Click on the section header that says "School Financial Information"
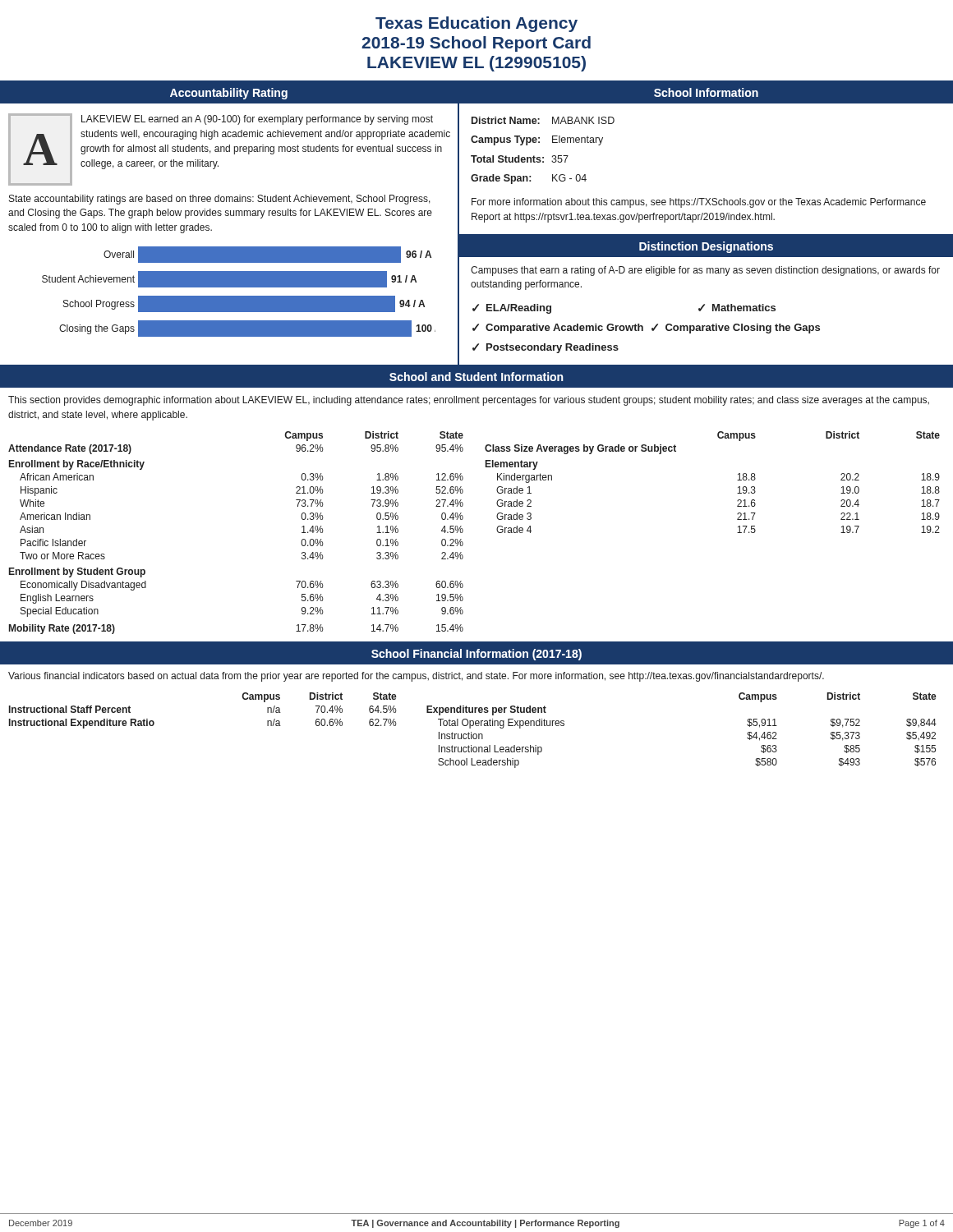This screenshot has height=1232, width=953. coord(476,654)
